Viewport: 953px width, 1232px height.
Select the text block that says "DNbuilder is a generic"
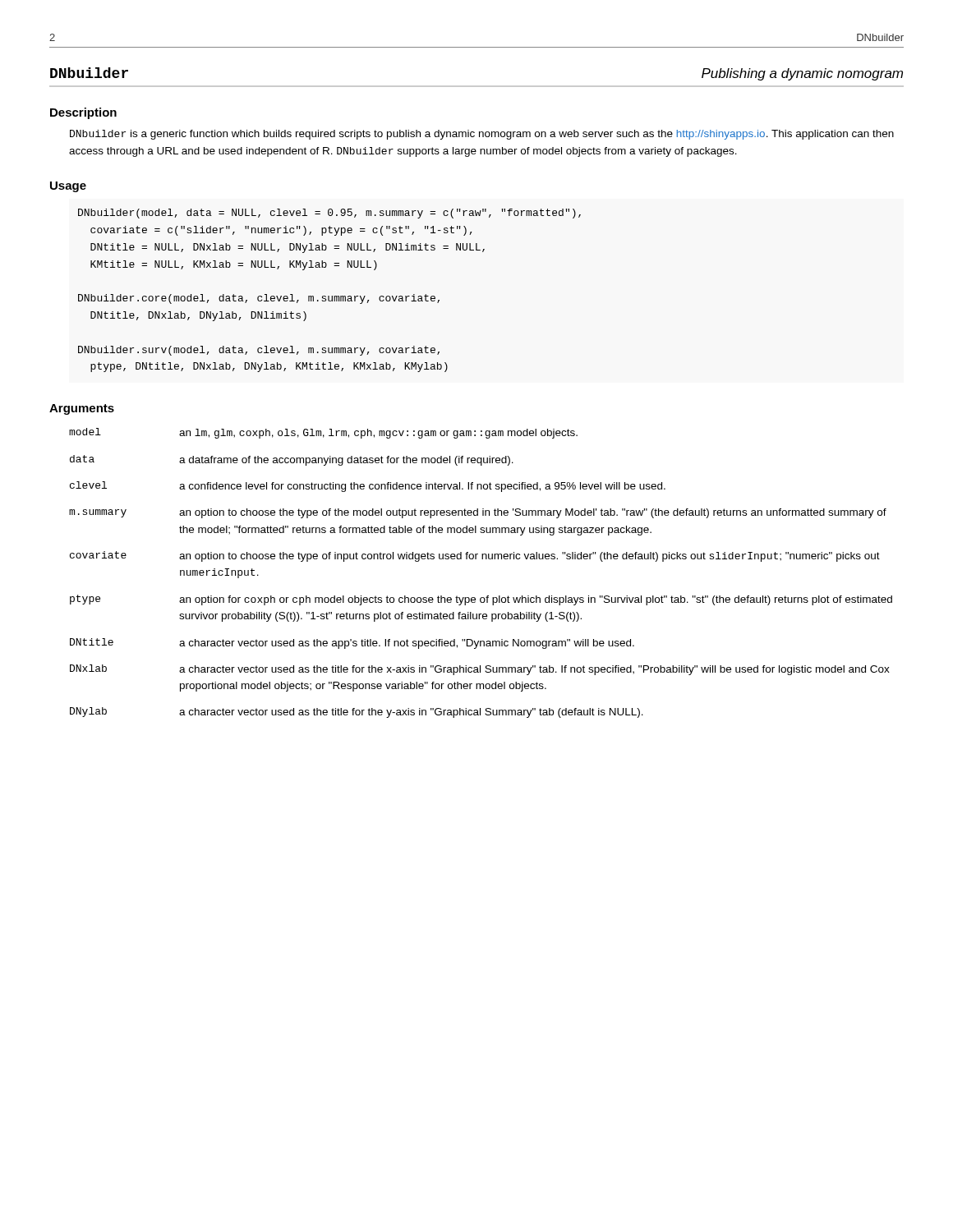coord(482,143)
